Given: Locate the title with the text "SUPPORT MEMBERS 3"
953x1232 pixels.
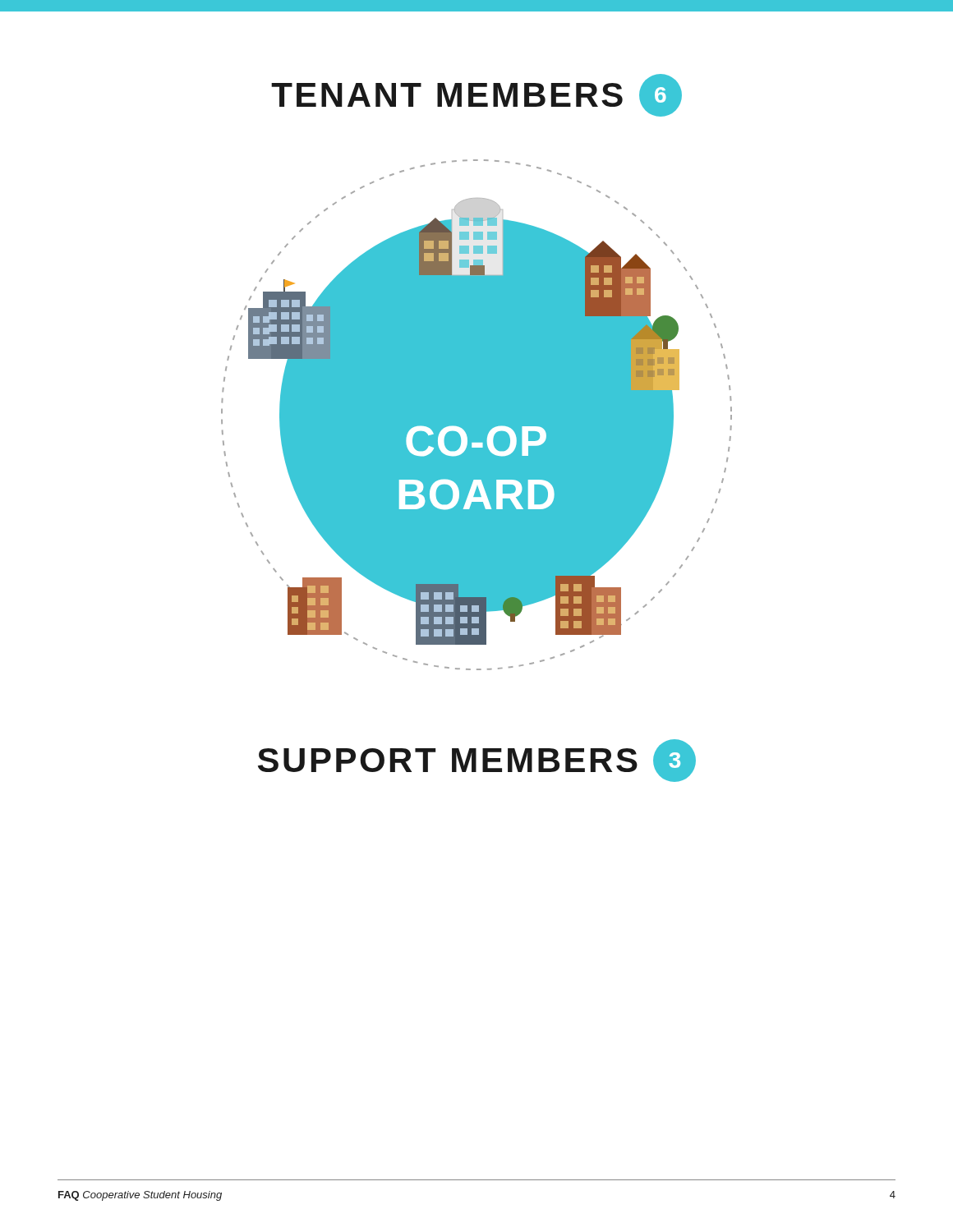Looking at the screenshot, I should tap(476, 761).
